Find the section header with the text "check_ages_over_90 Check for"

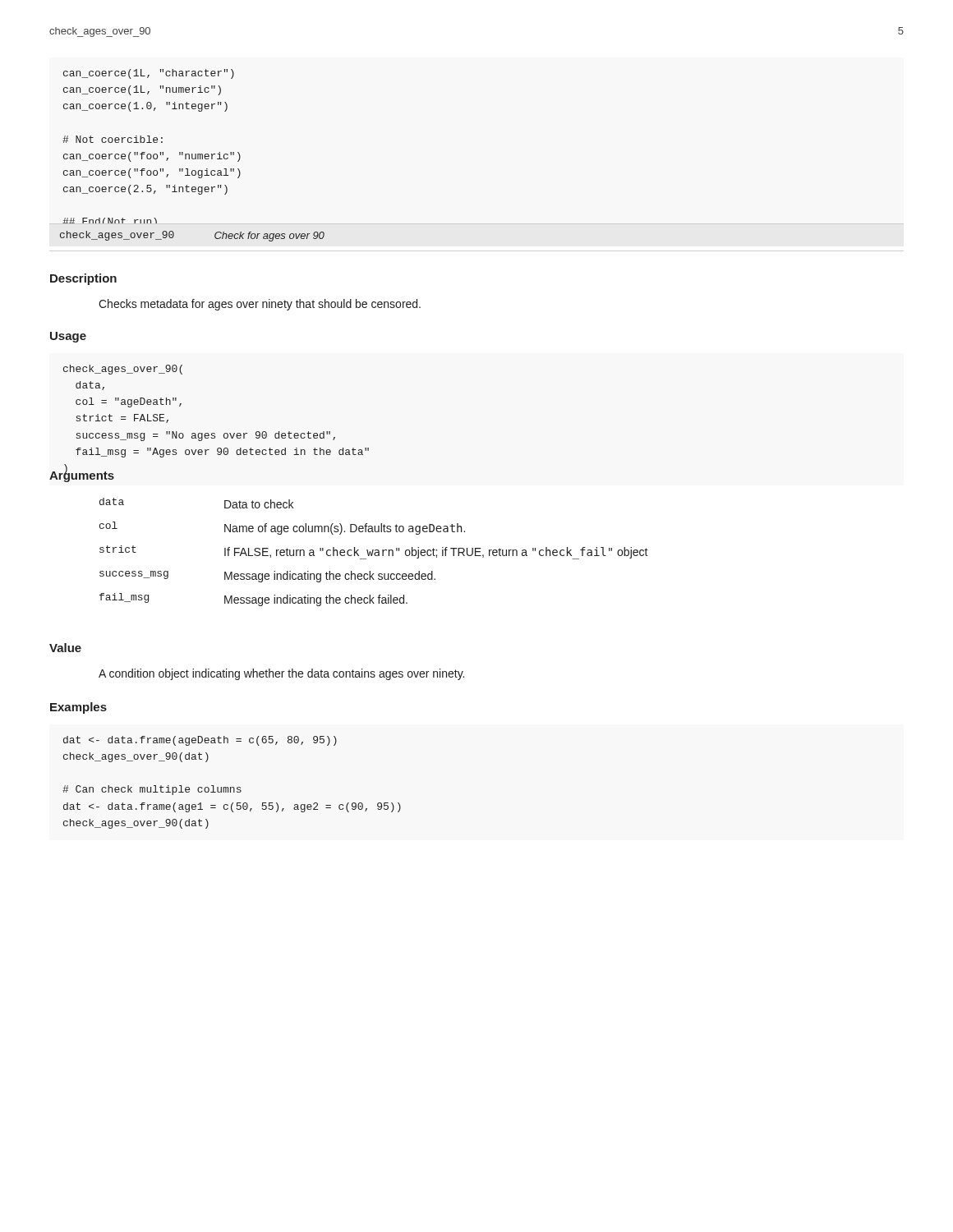120,235
